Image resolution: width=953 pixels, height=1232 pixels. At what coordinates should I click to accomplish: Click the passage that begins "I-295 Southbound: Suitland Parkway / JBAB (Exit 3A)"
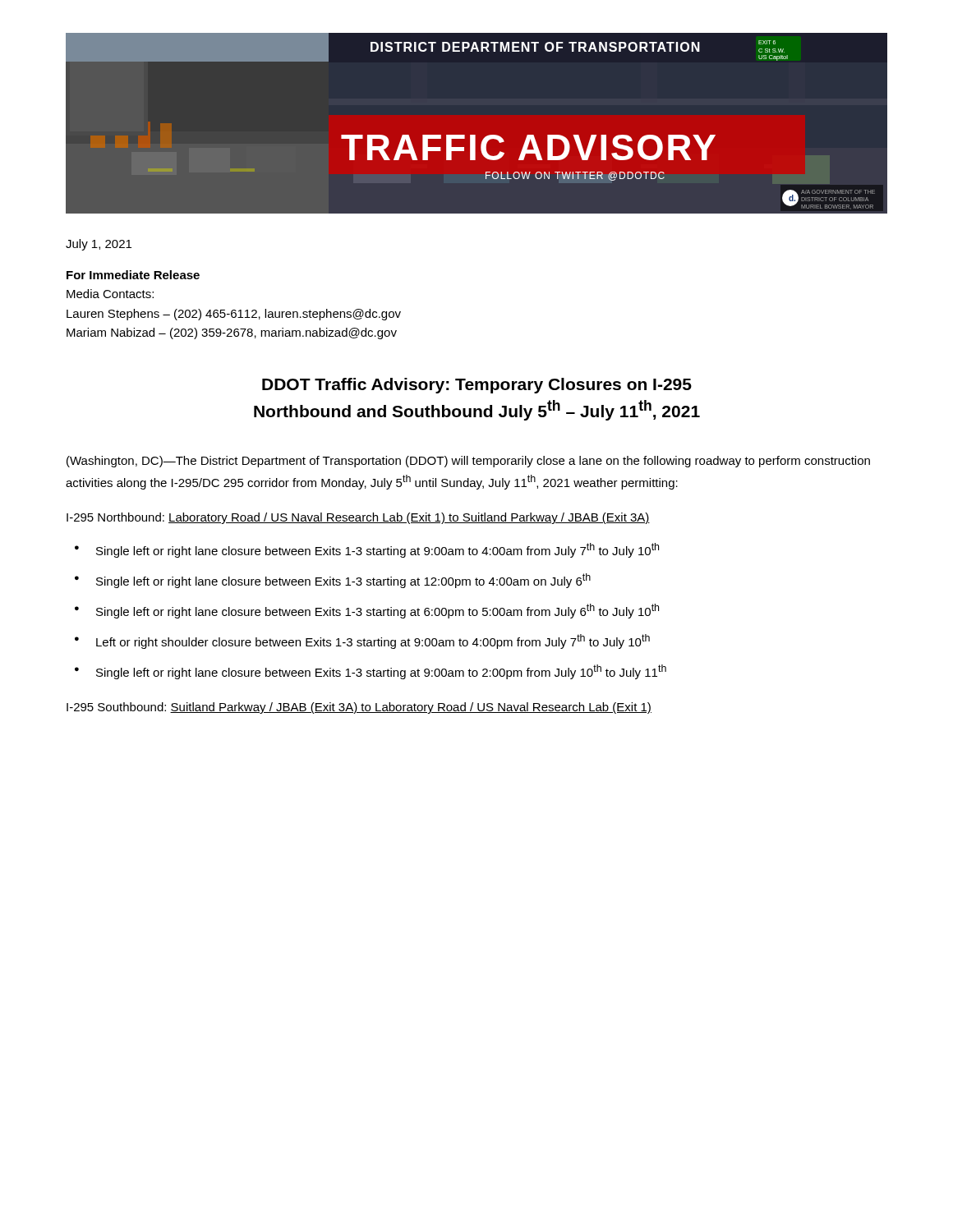point(359,707)
